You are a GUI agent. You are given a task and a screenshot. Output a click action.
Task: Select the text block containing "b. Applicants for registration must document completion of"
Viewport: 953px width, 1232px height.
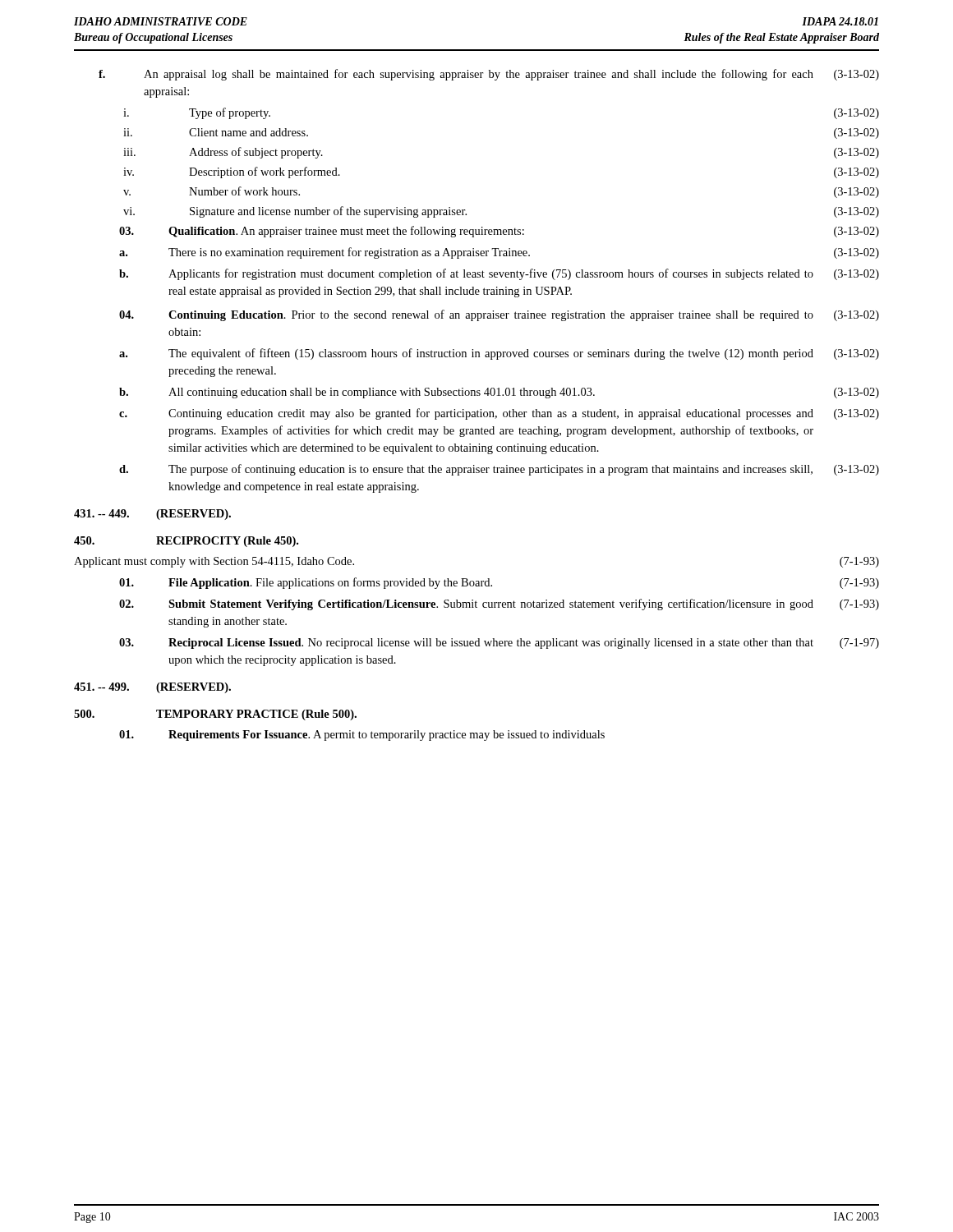476,282
